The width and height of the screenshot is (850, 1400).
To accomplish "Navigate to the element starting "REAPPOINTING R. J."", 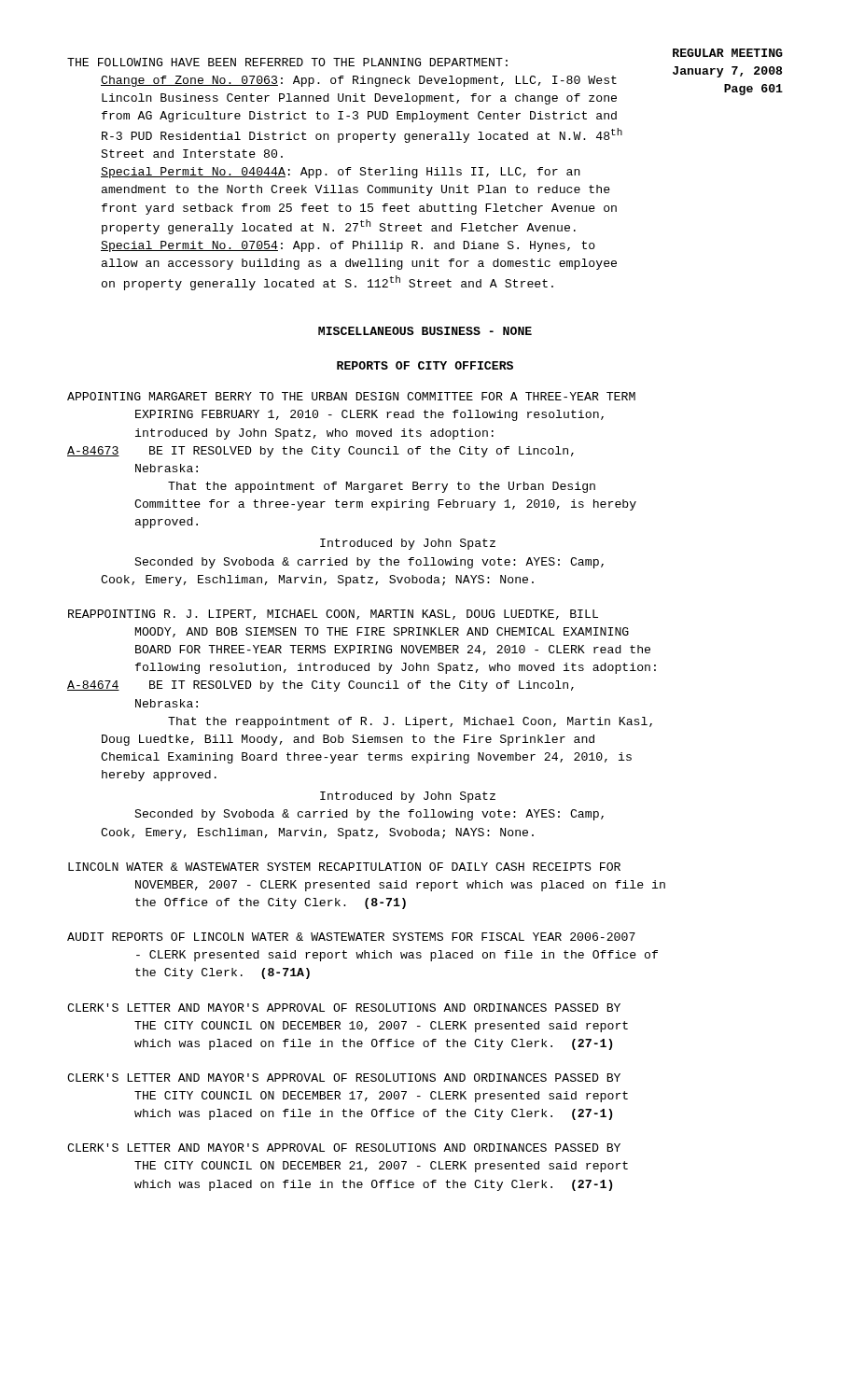I will coord(363,695).
